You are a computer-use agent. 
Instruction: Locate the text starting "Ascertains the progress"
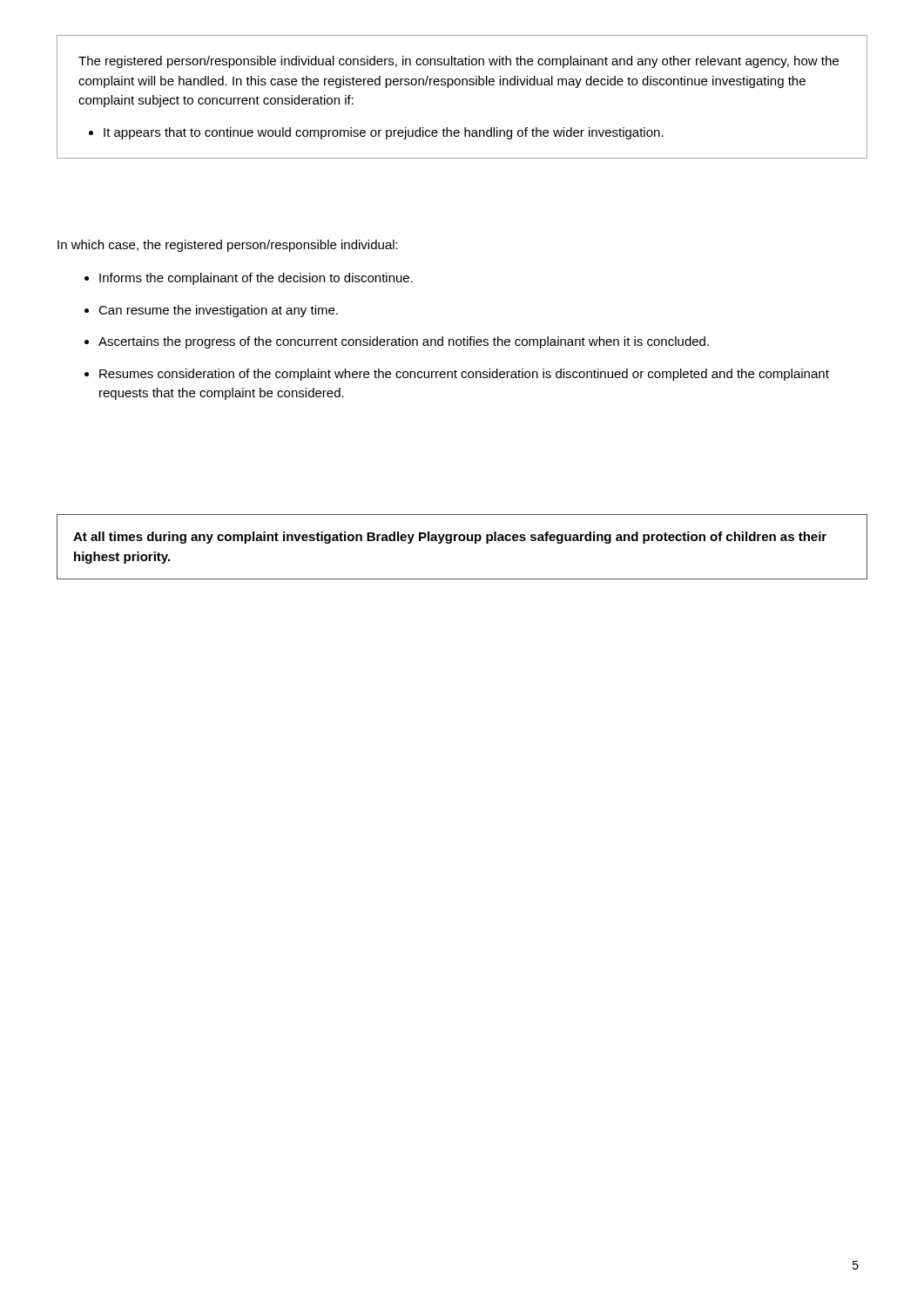pos(404,341)
